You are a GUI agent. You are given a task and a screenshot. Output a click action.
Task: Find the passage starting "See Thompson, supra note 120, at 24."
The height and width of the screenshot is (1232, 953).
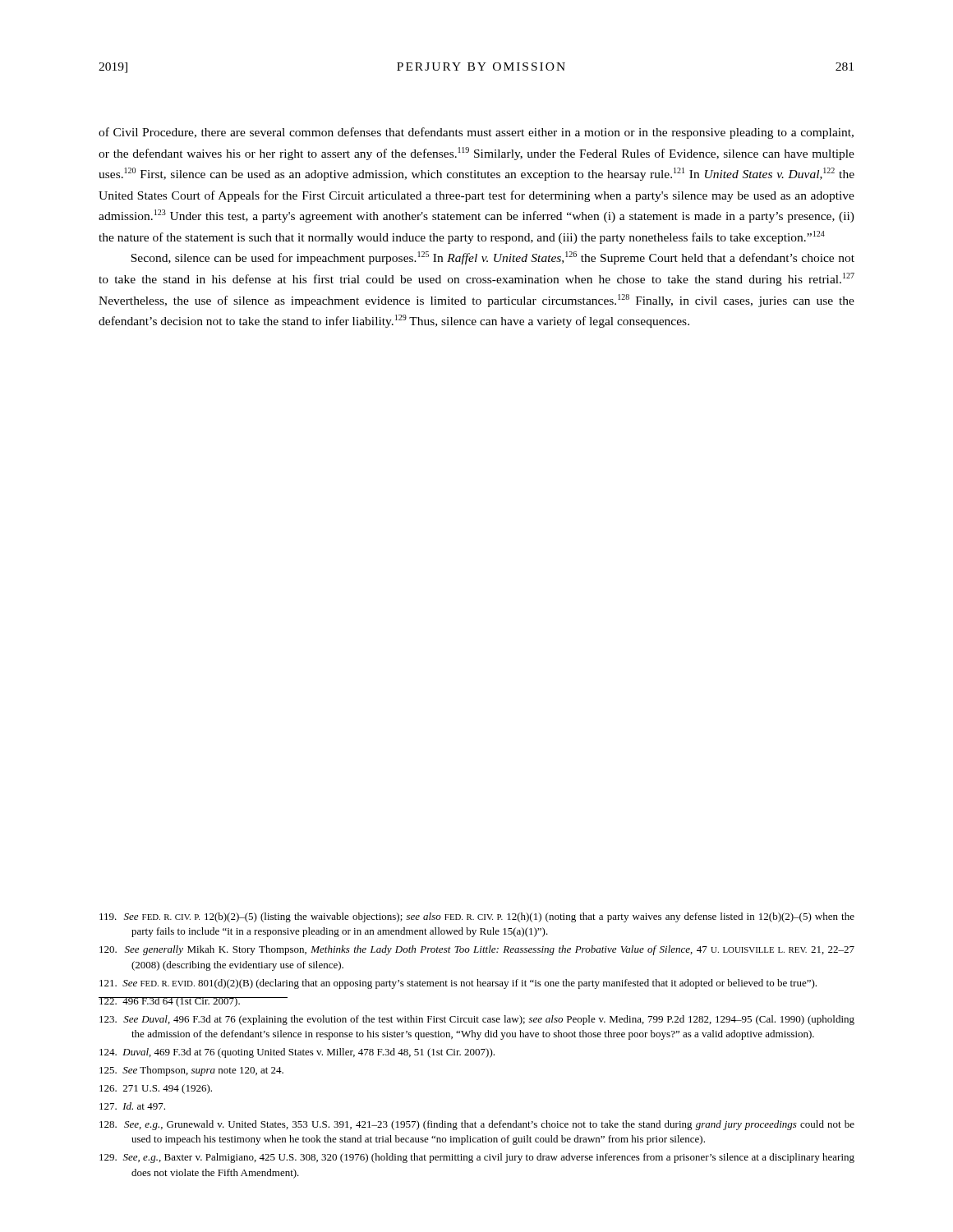click(x=191, y=1070)
